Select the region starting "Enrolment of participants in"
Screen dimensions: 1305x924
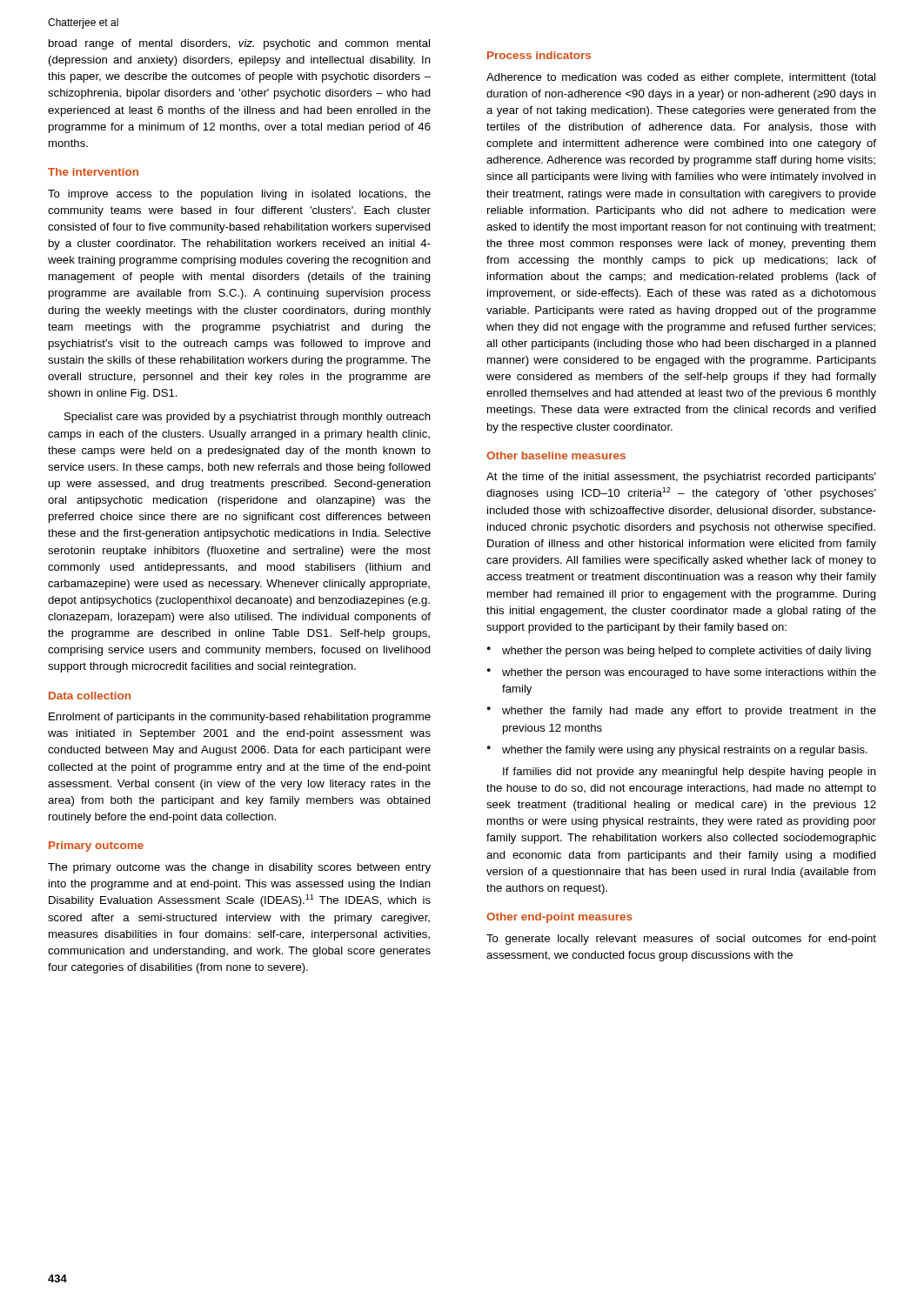coord(239,767)
